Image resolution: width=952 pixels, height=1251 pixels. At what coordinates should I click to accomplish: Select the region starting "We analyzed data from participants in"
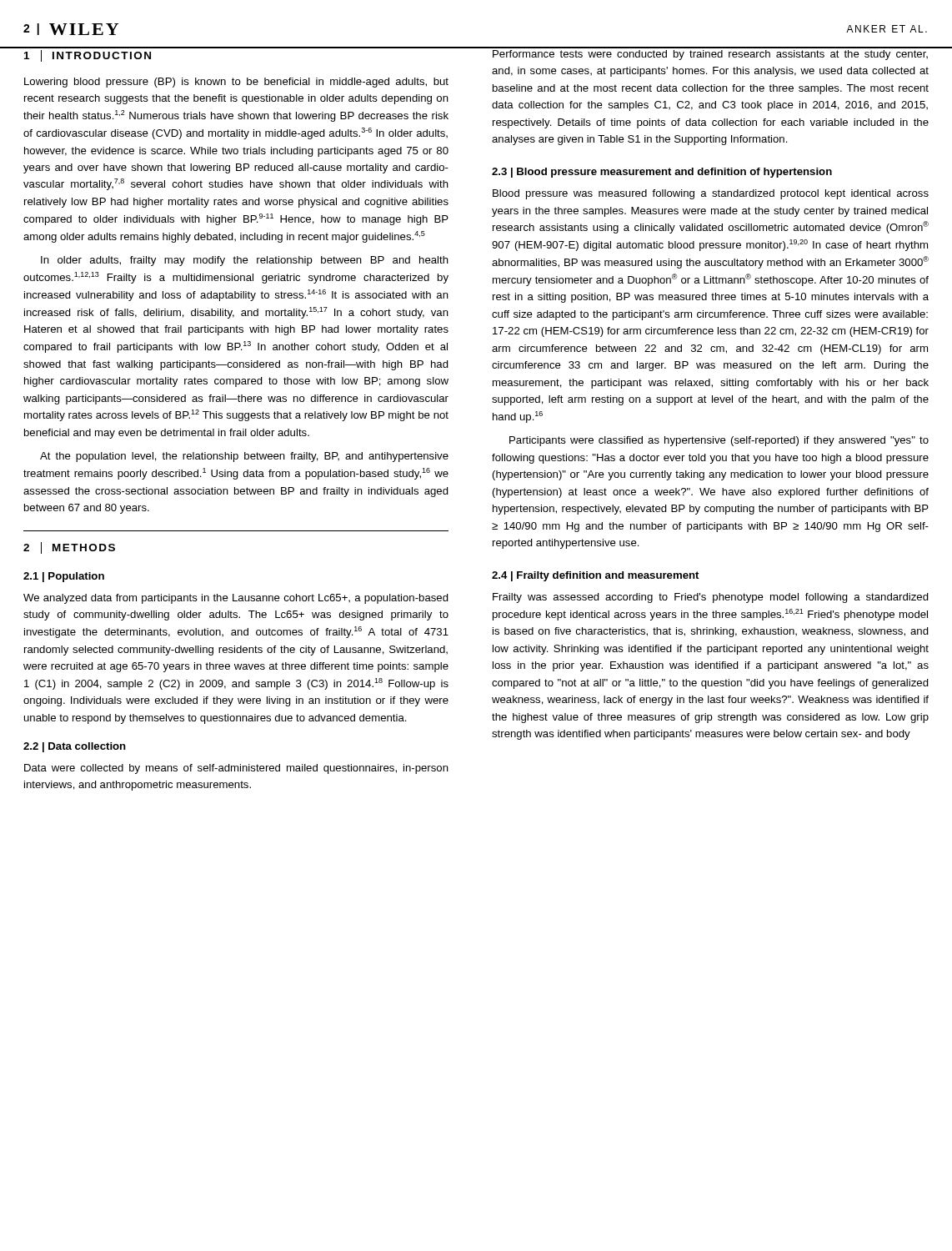[x=236, y=658]
